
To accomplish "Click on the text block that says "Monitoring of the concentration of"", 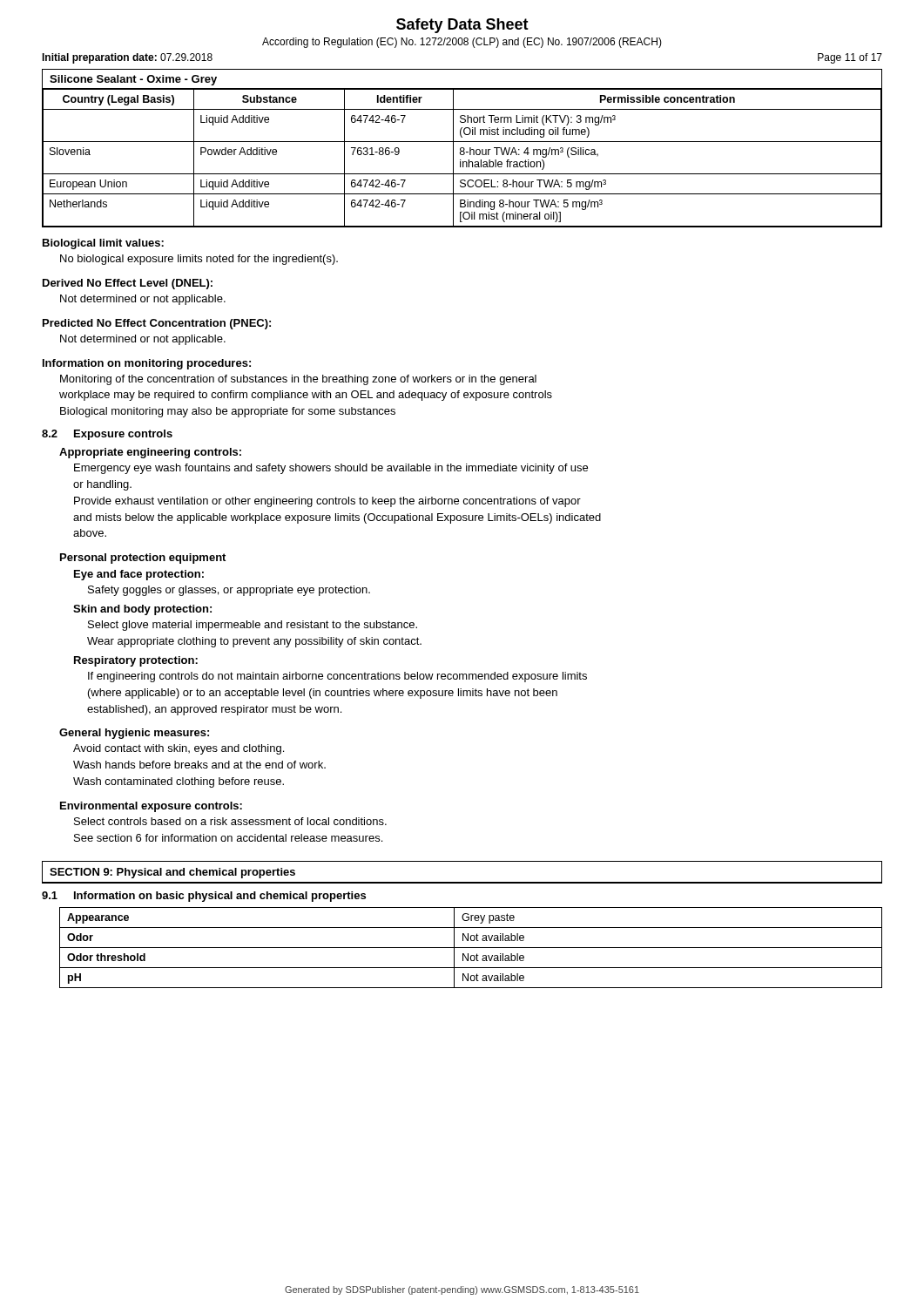I will click(x=306, y=395).
